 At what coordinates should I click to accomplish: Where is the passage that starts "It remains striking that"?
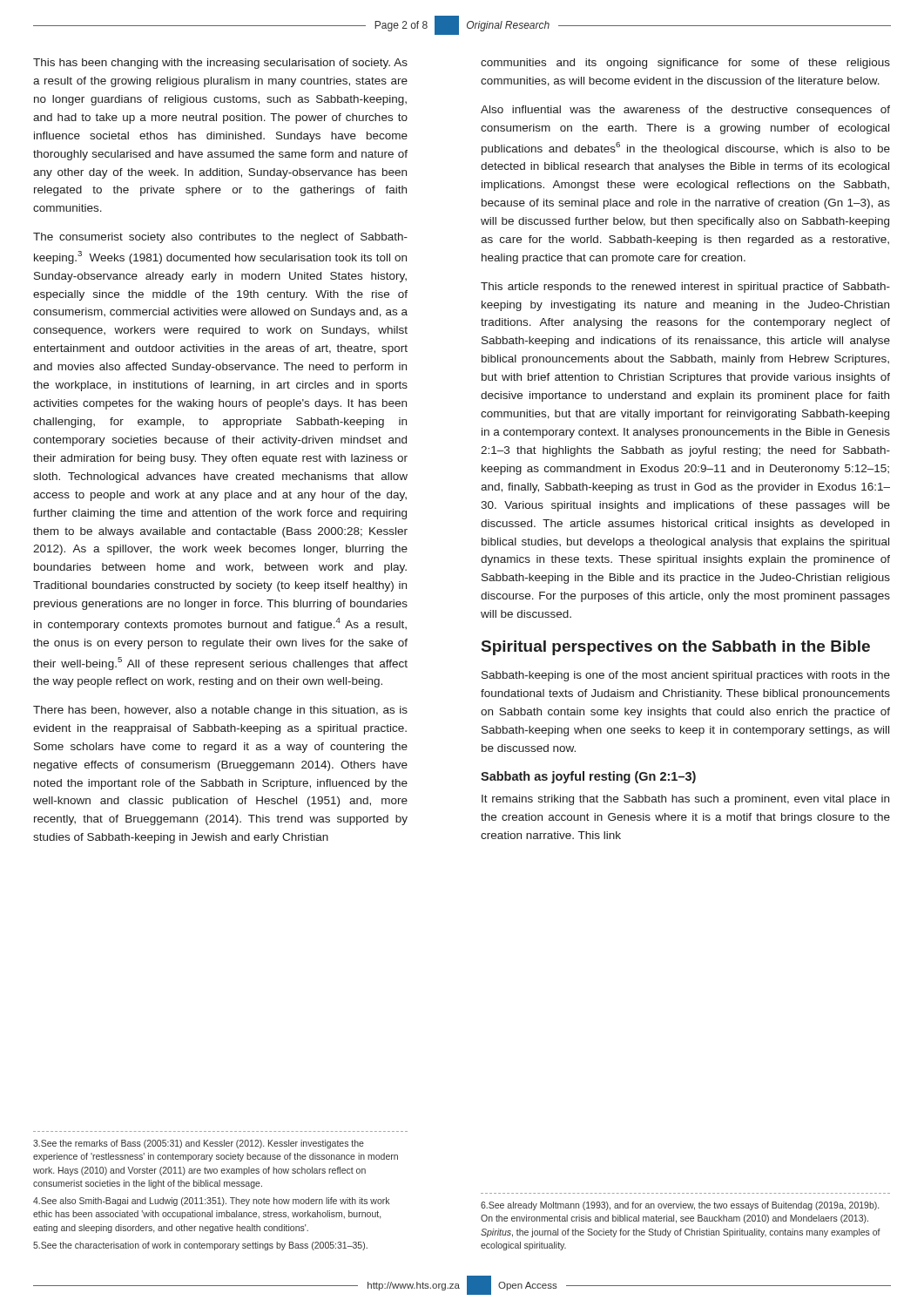click(685, 817)
